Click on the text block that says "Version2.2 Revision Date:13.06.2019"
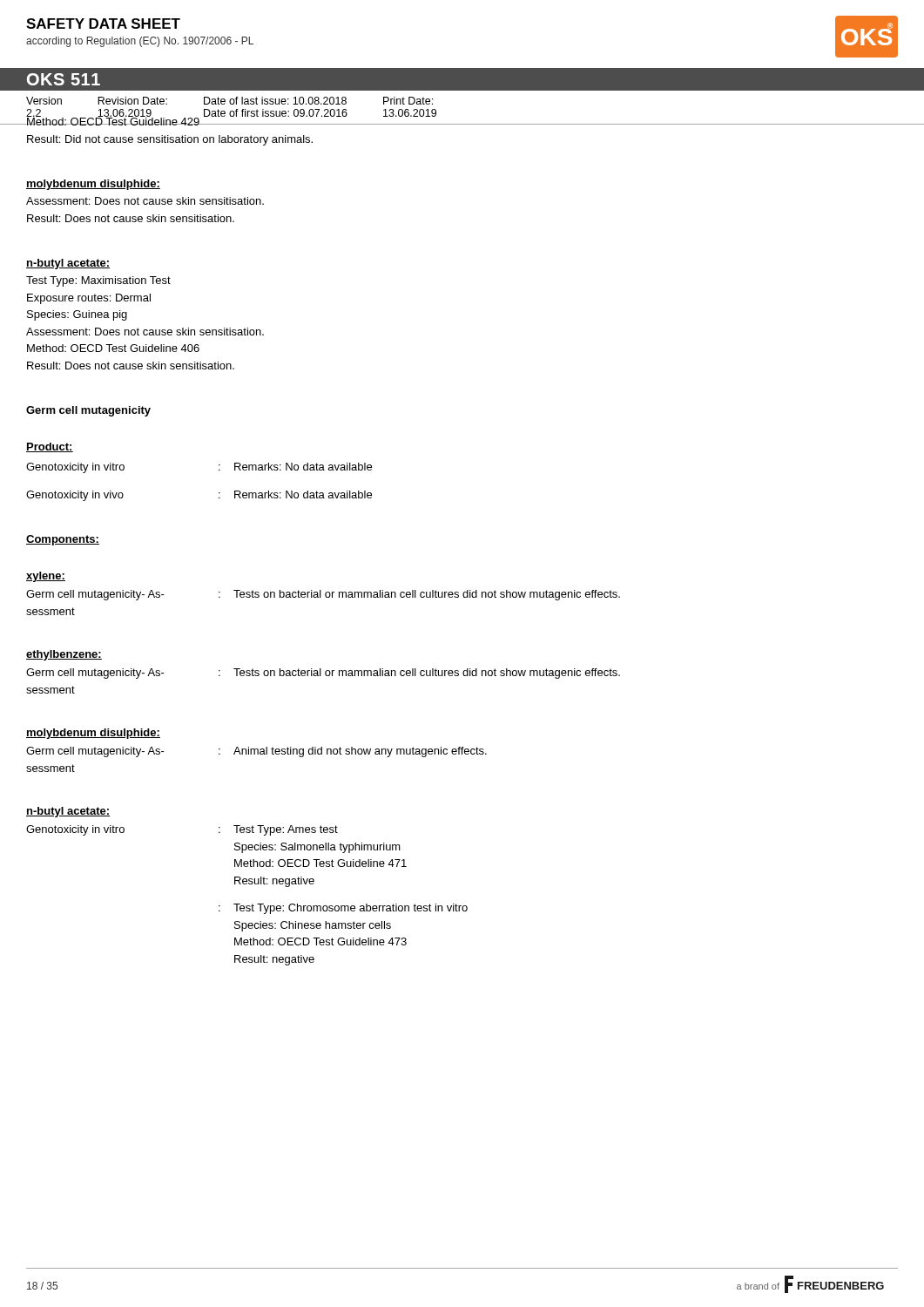The width and height of the screenshot is (924, 1307). point(232,107)
